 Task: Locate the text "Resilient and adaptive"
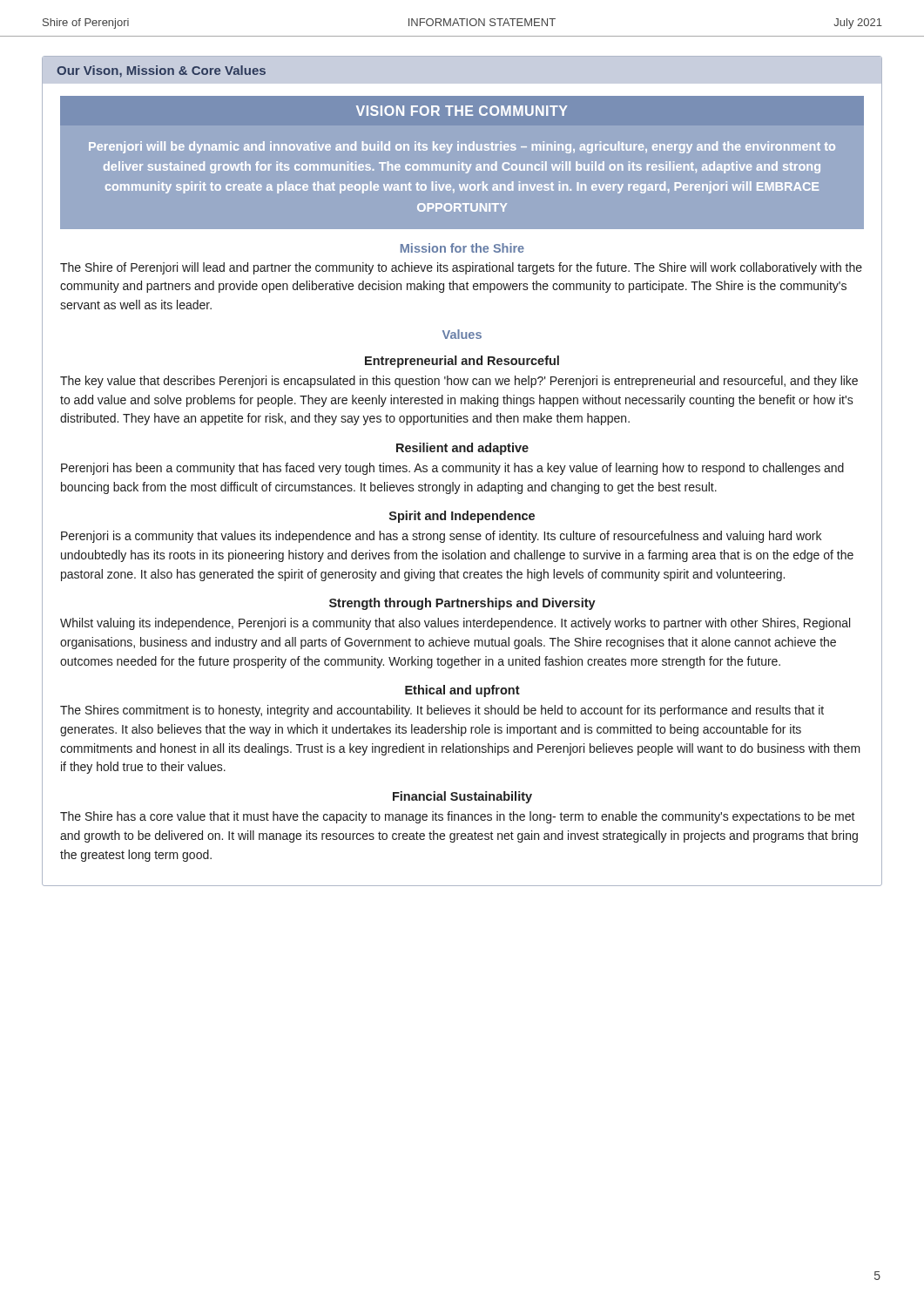pos(462,448)
